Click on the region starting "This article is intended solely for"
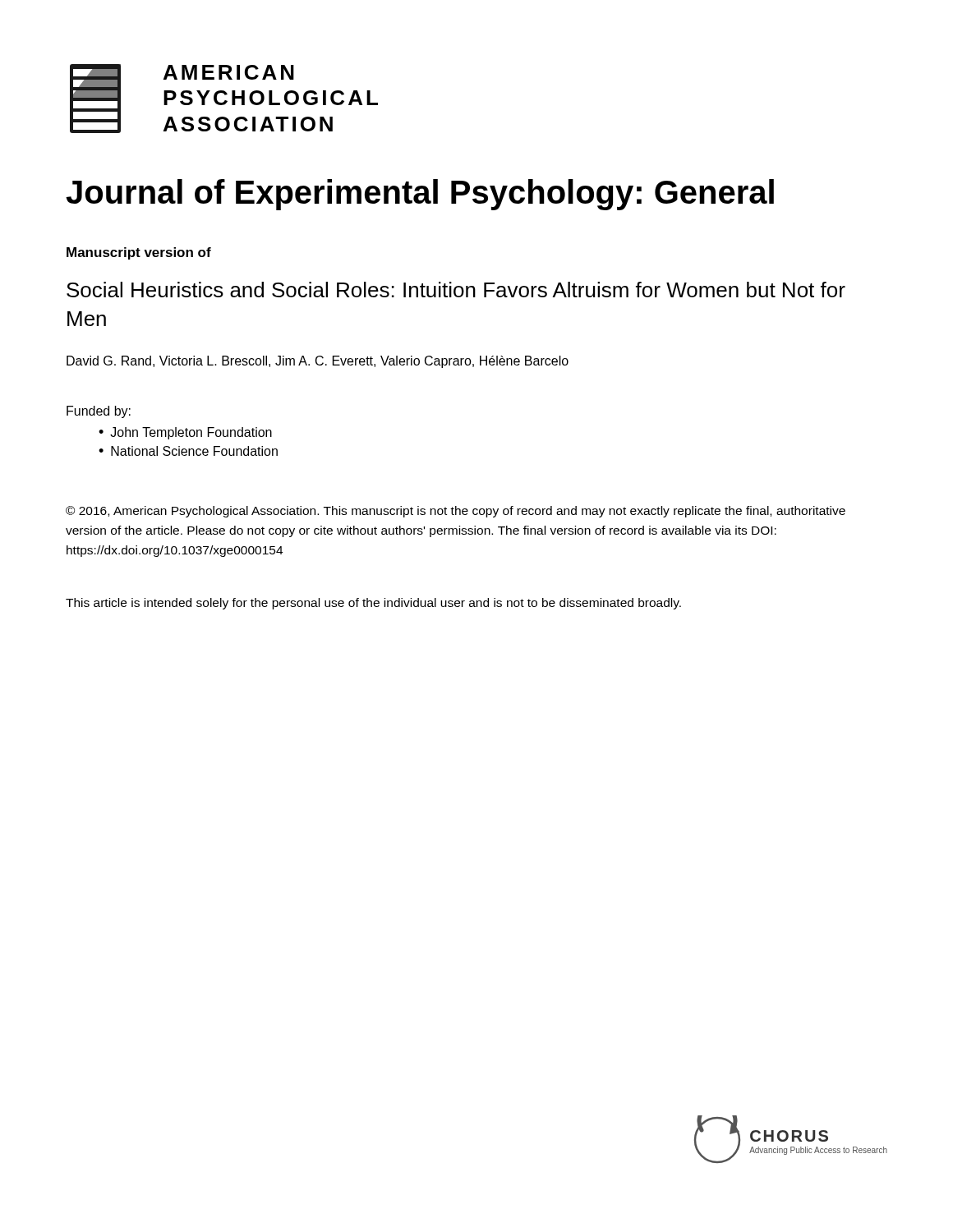 (374, 603)
